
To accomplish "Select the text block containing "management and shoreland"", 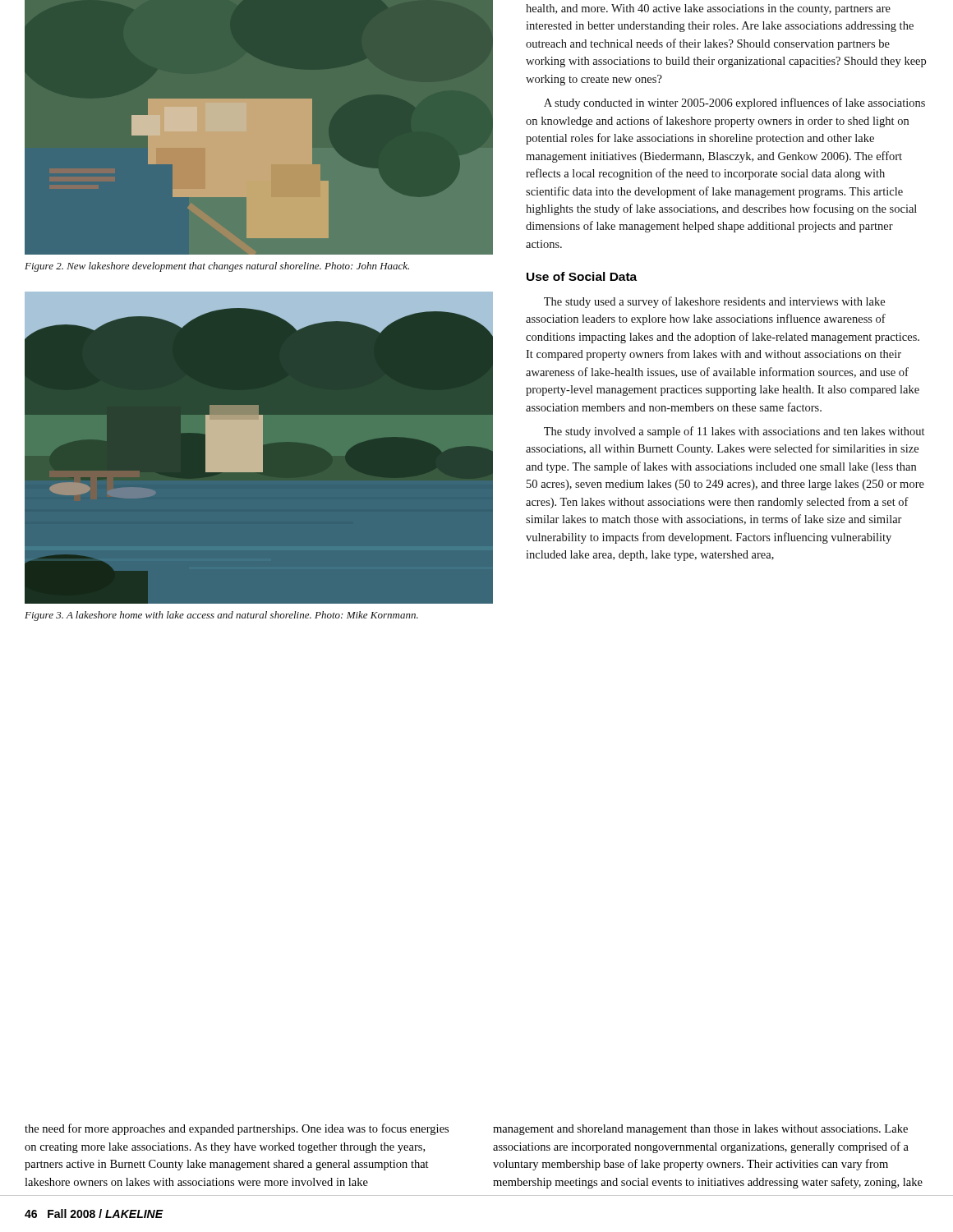I will (711, 1156).
